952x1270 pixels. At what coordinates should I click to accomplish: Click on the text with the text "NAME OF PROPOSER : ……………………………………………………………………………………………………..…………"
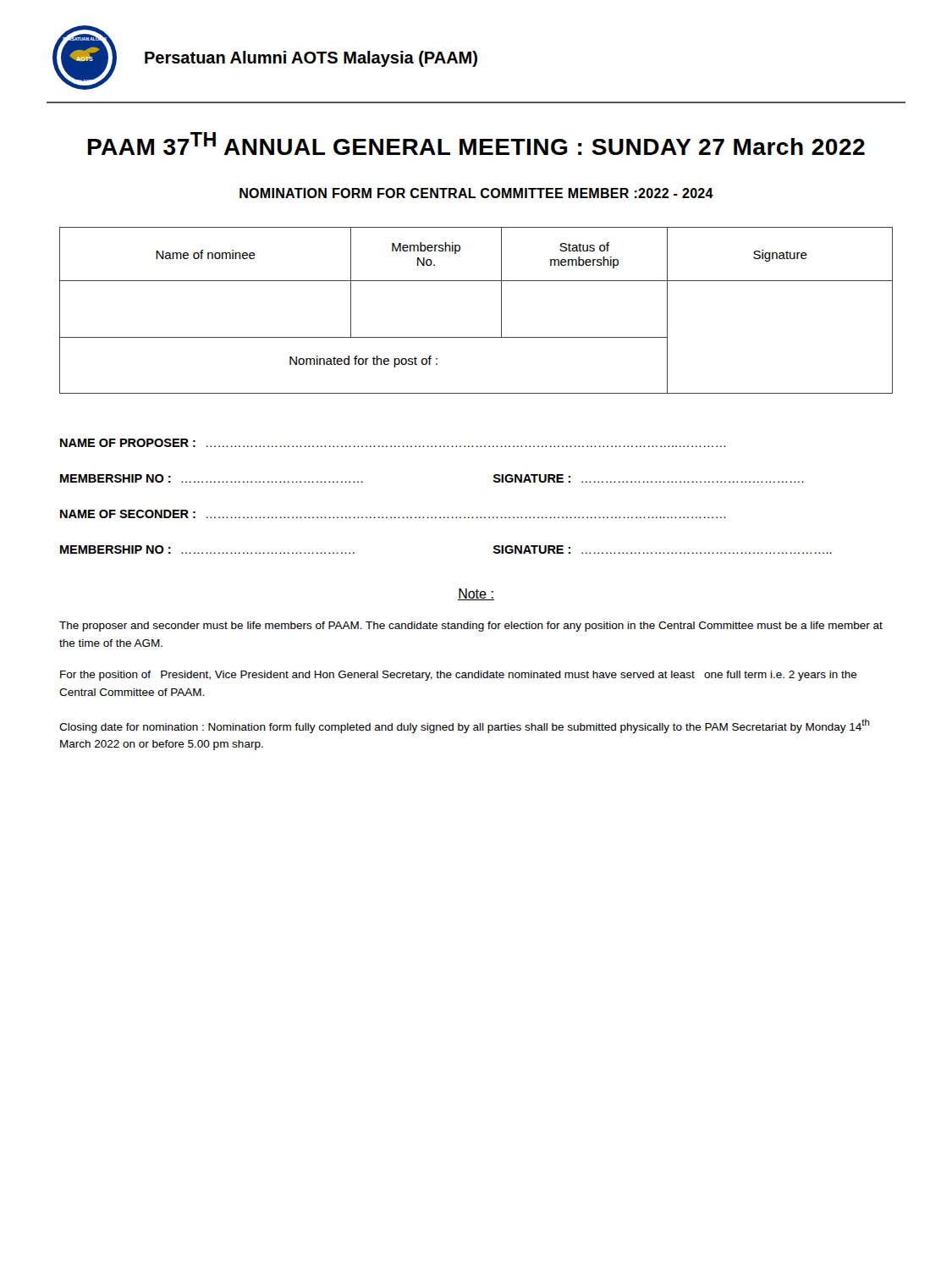pos(476,443)
